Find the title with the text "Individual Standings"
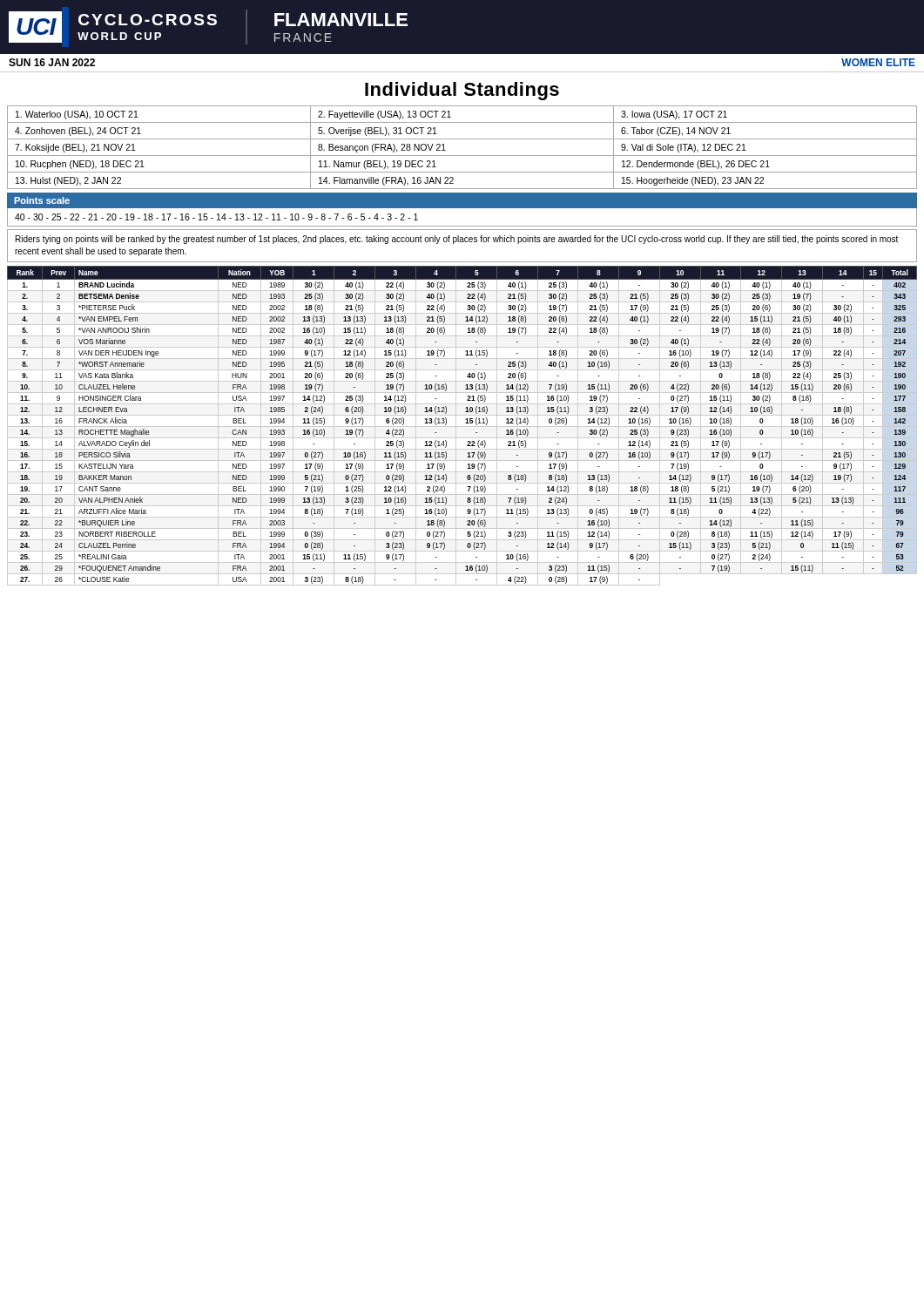 point(462,89)
